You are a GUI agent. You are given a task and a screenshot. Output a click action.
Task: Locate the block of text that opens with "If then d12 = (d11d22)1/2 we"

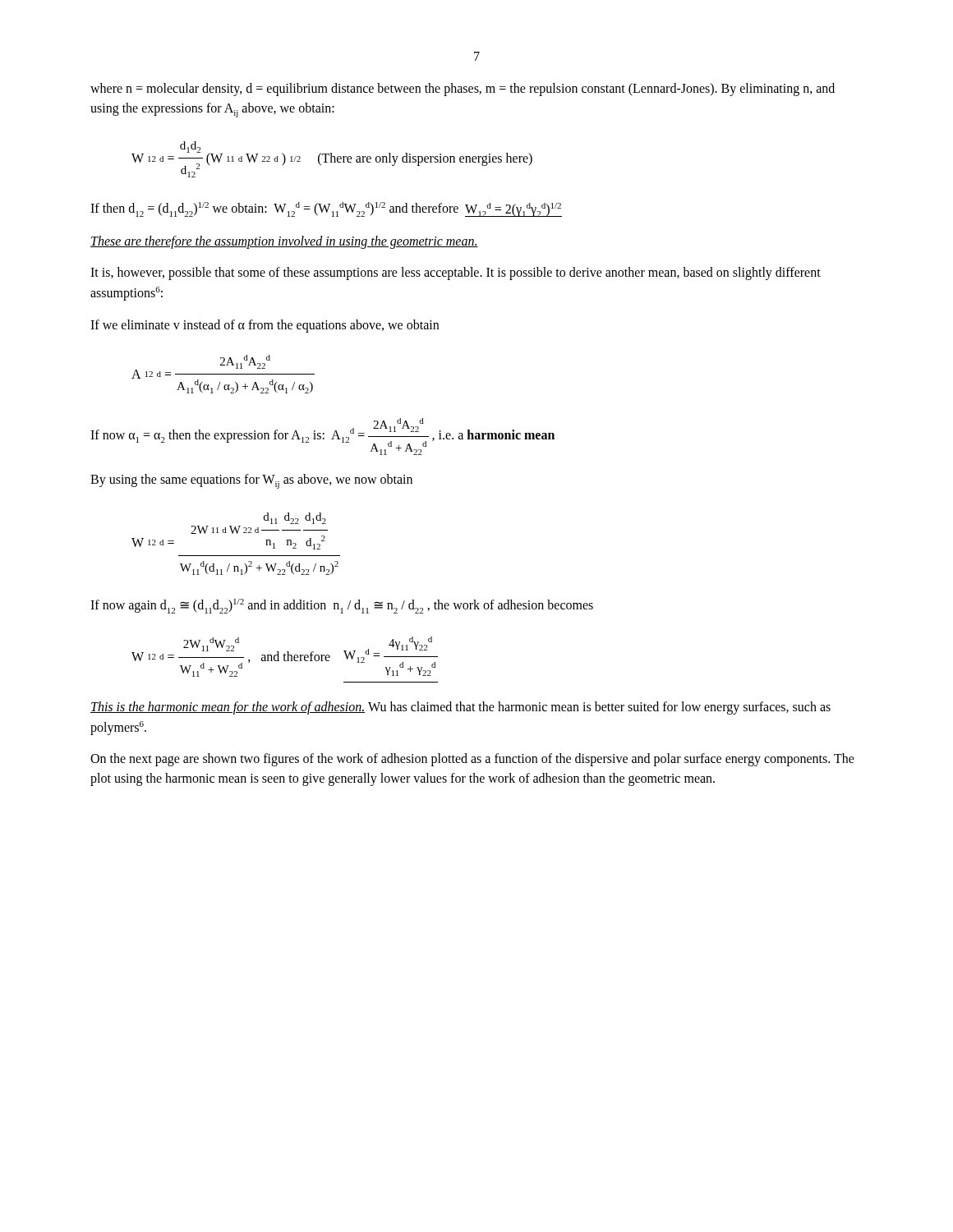326,209
